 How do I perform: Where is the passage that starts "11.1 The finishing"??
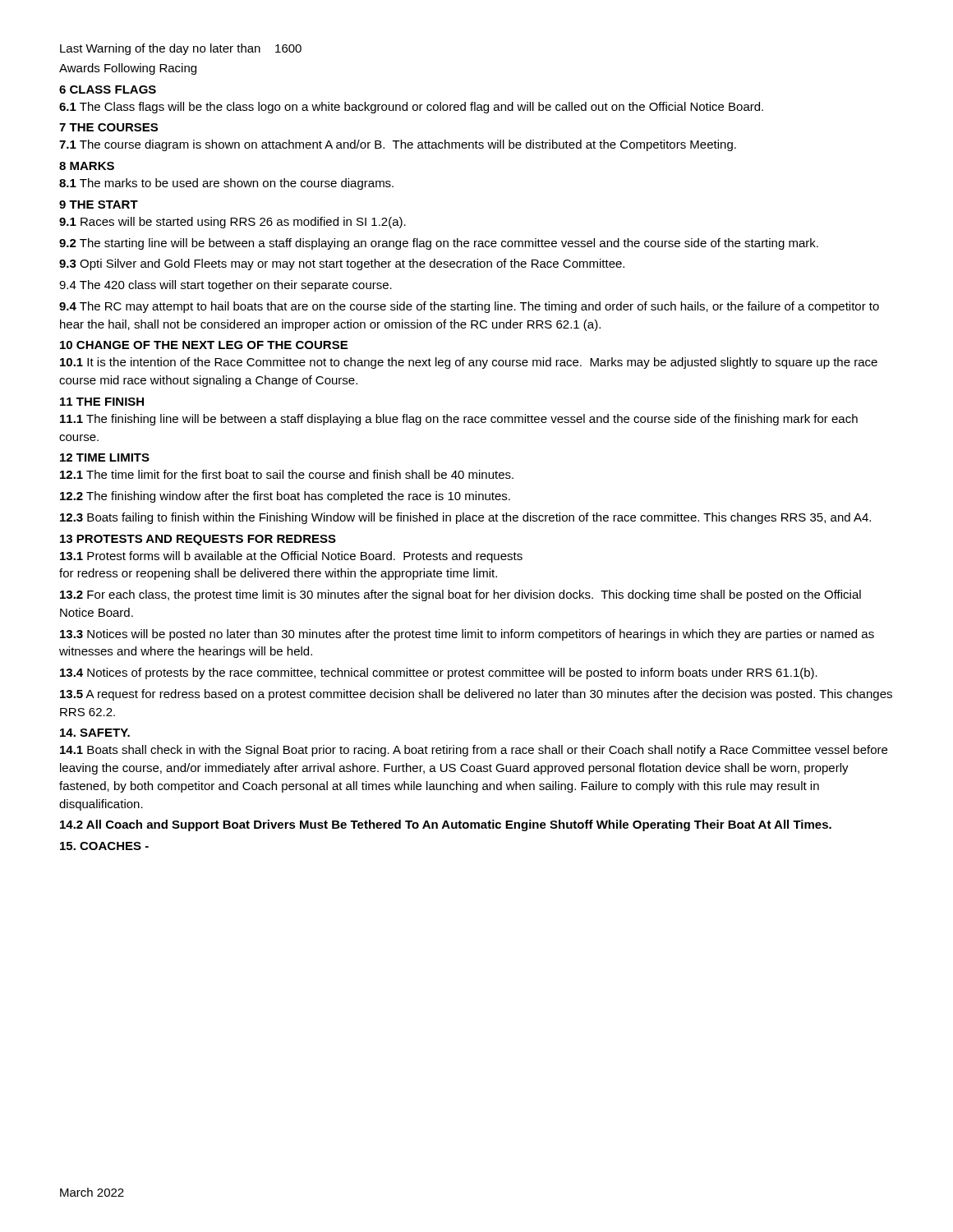tap(459, 427)
